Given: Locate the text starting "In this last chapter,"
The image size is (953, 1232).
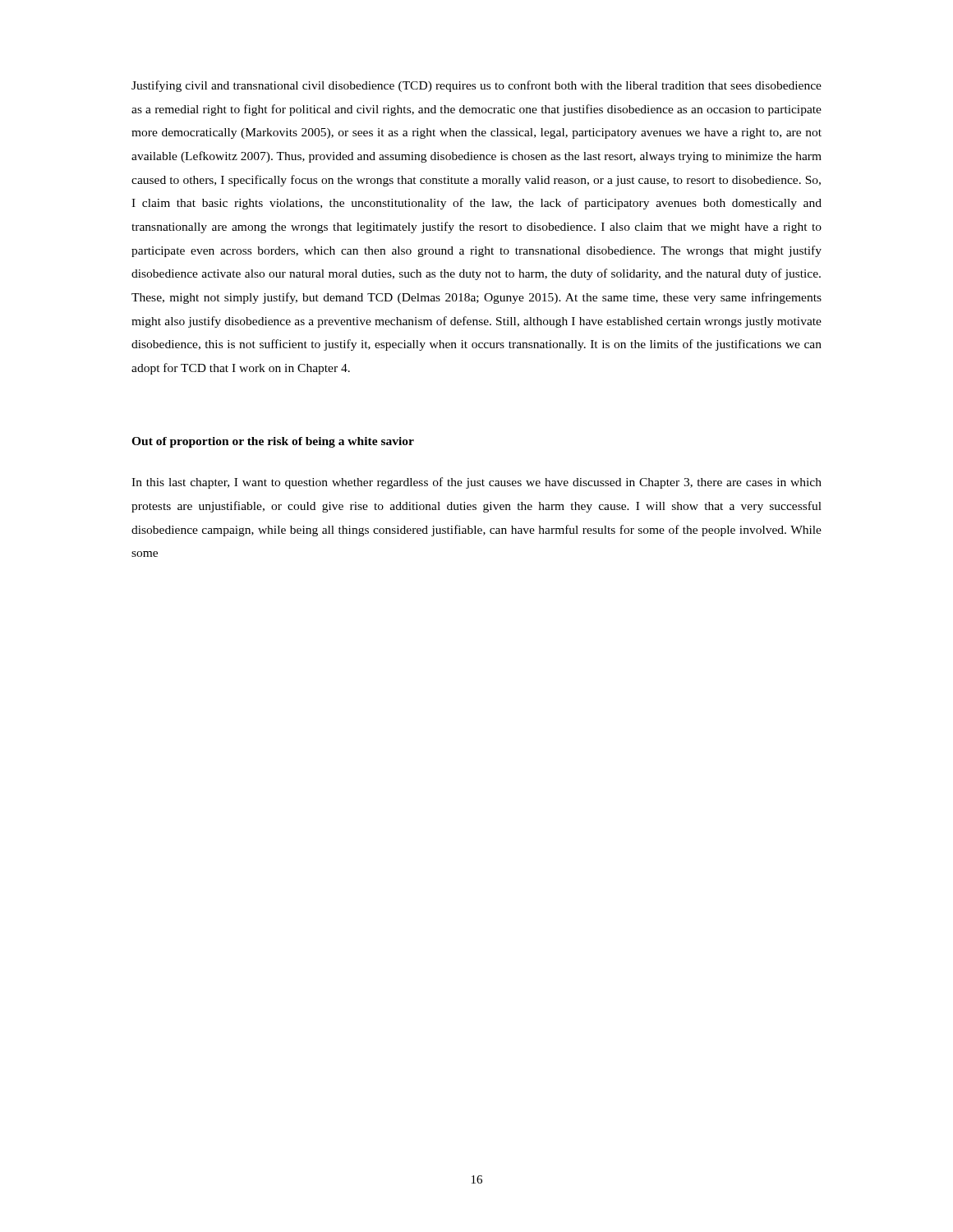Looking at the screenshot, I should coord(476,517).
